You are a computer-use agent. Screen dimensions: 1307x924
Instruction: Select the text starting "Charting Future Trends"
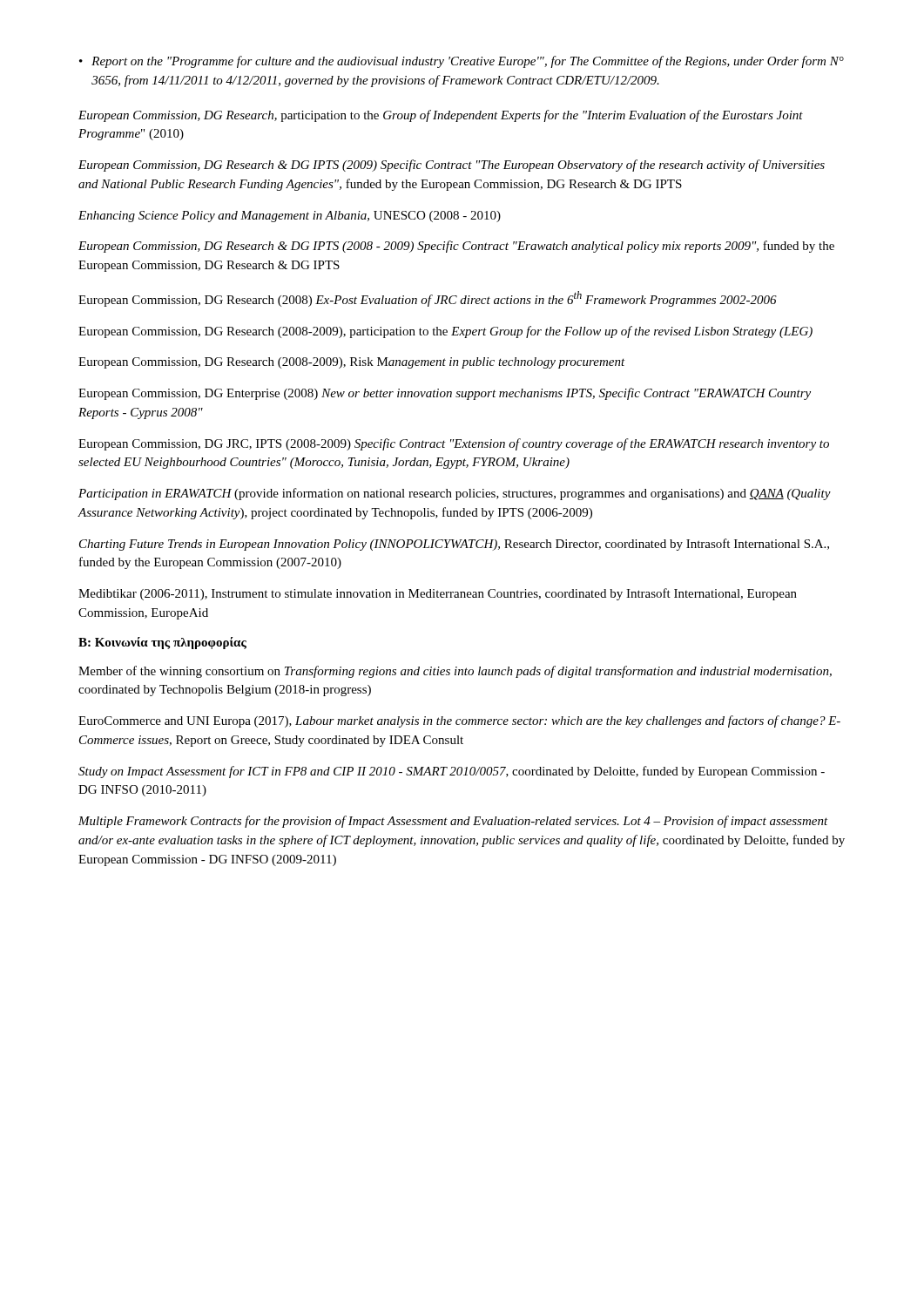454,553
